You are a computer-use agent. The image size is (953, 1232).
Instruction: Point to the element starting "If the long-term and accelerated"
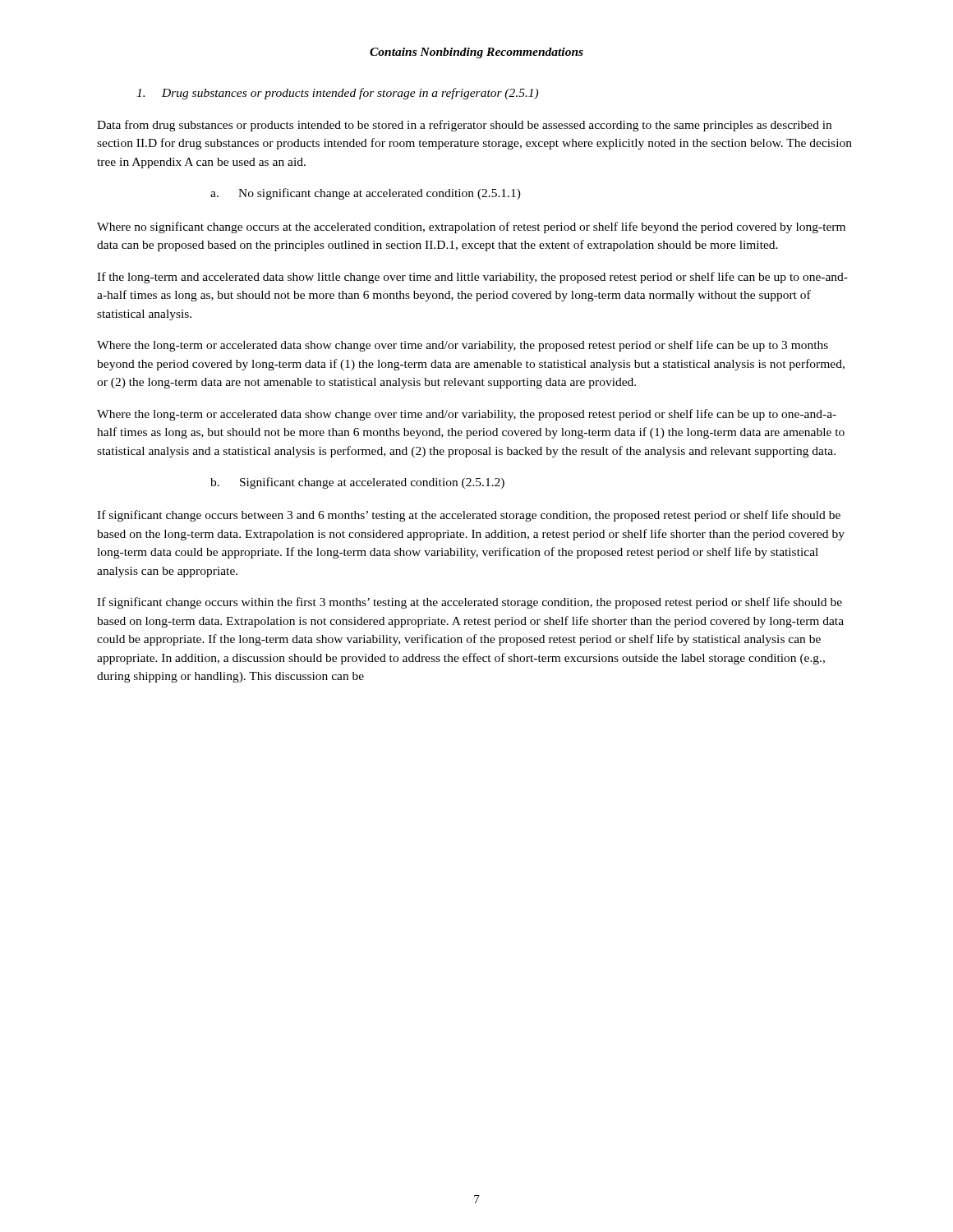[472, 295]
